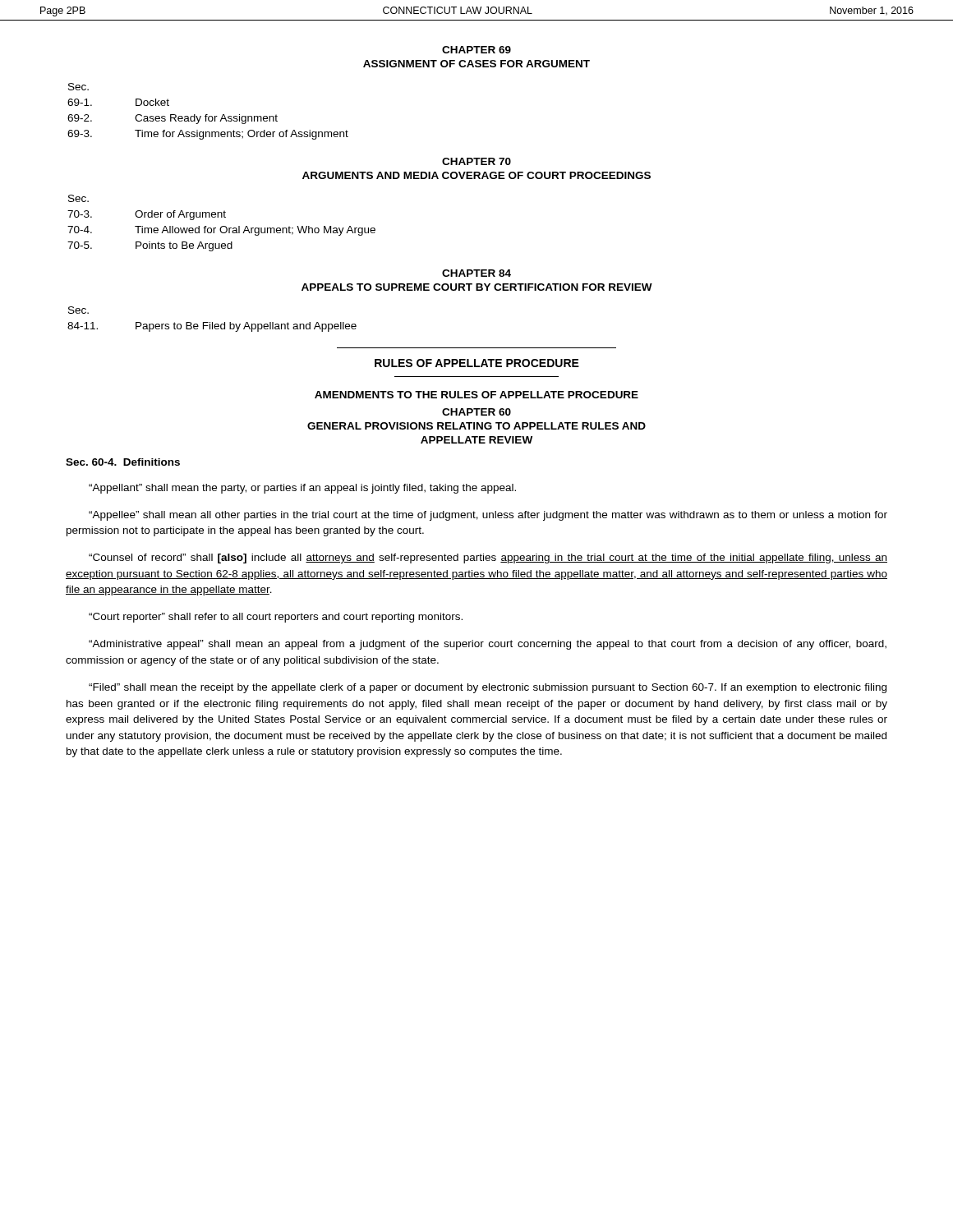Select the text block containing "Sec. 69-1.Docket 69-2.Cases Ready for"

[x=78, y=87]
